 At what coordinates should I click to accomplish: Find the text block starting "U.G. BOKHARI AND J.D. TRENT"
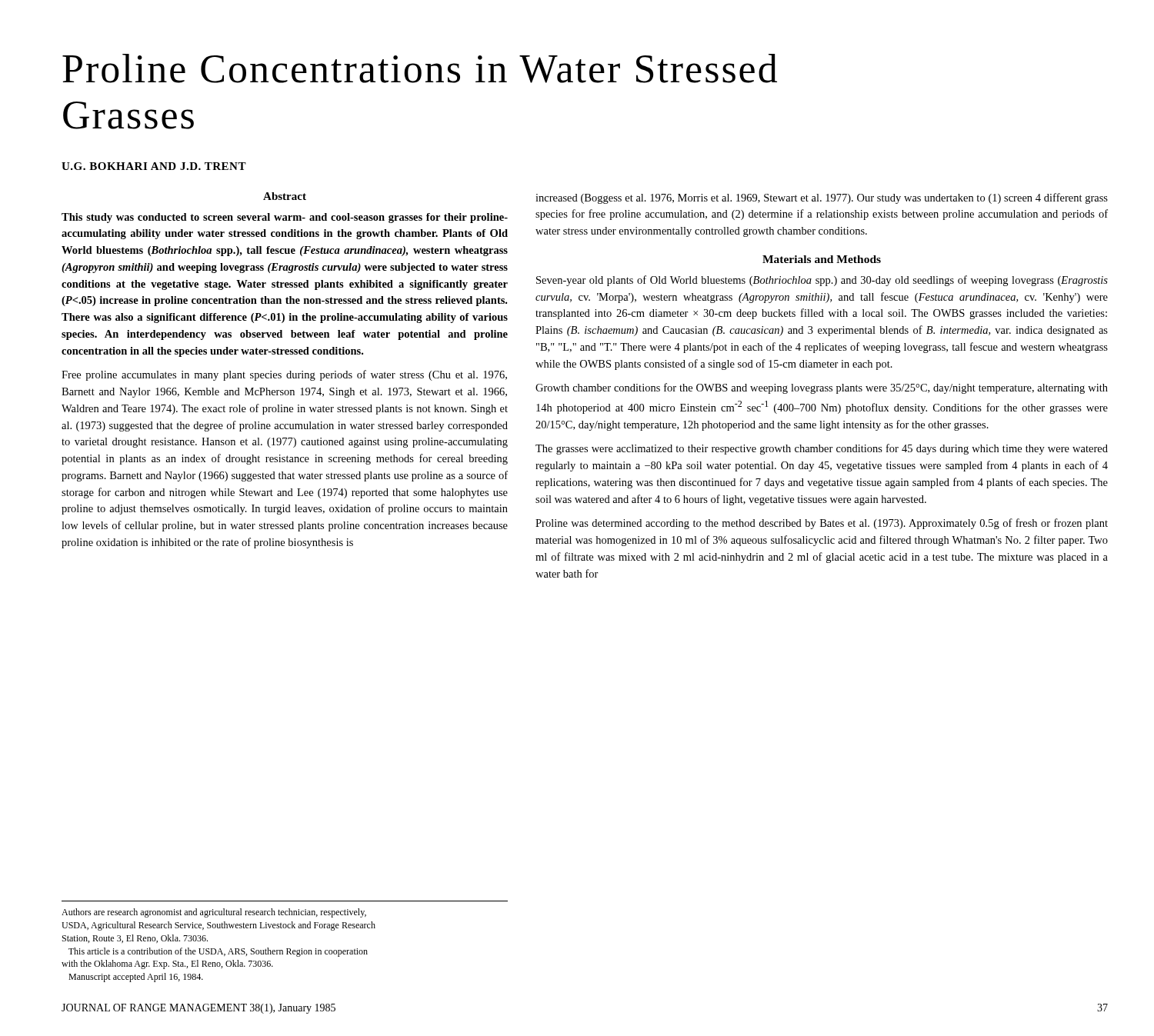pos(154,166)
